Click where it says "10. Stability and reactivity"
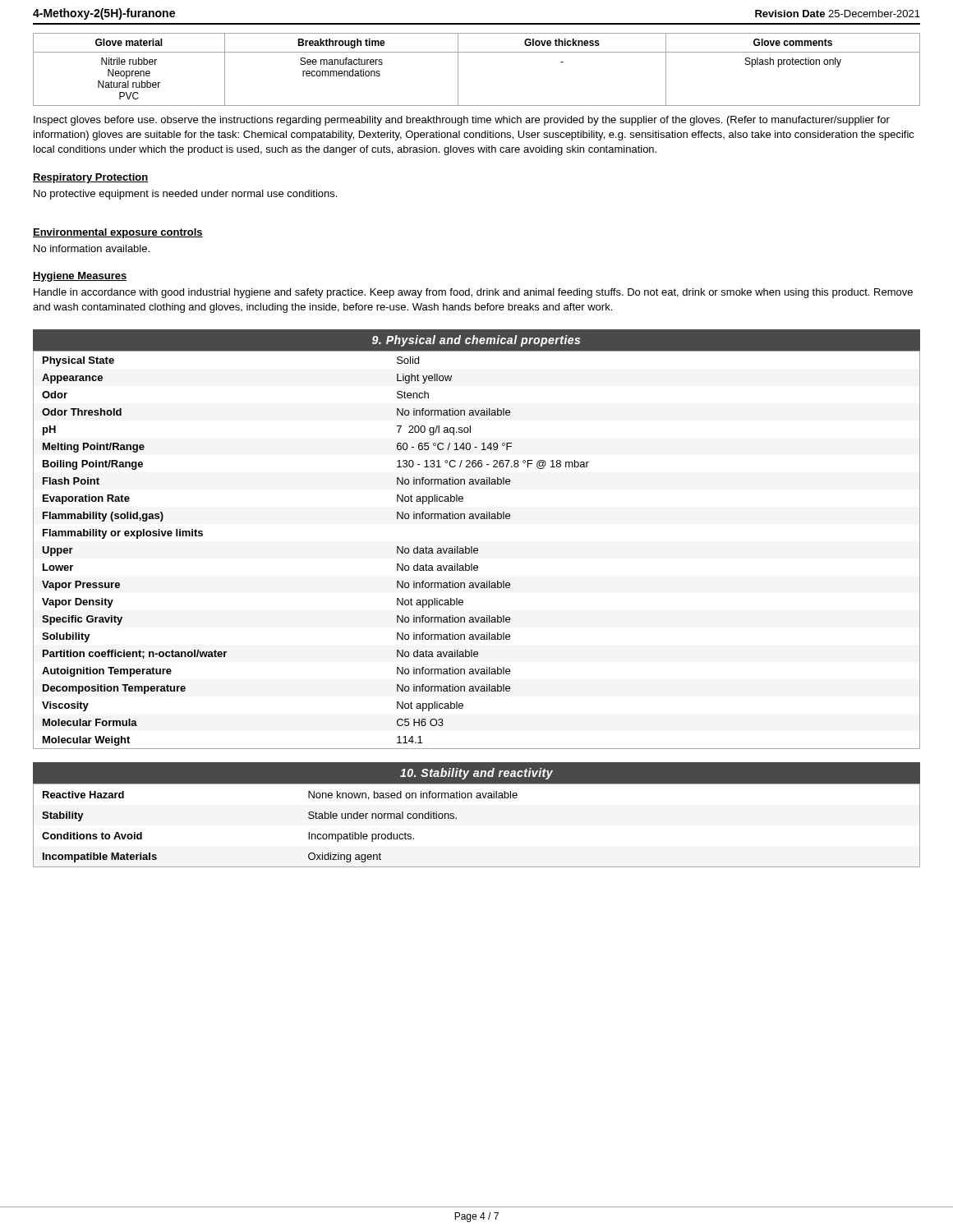The width and height of the screenshot is (953, 1232). coord(476,773)
